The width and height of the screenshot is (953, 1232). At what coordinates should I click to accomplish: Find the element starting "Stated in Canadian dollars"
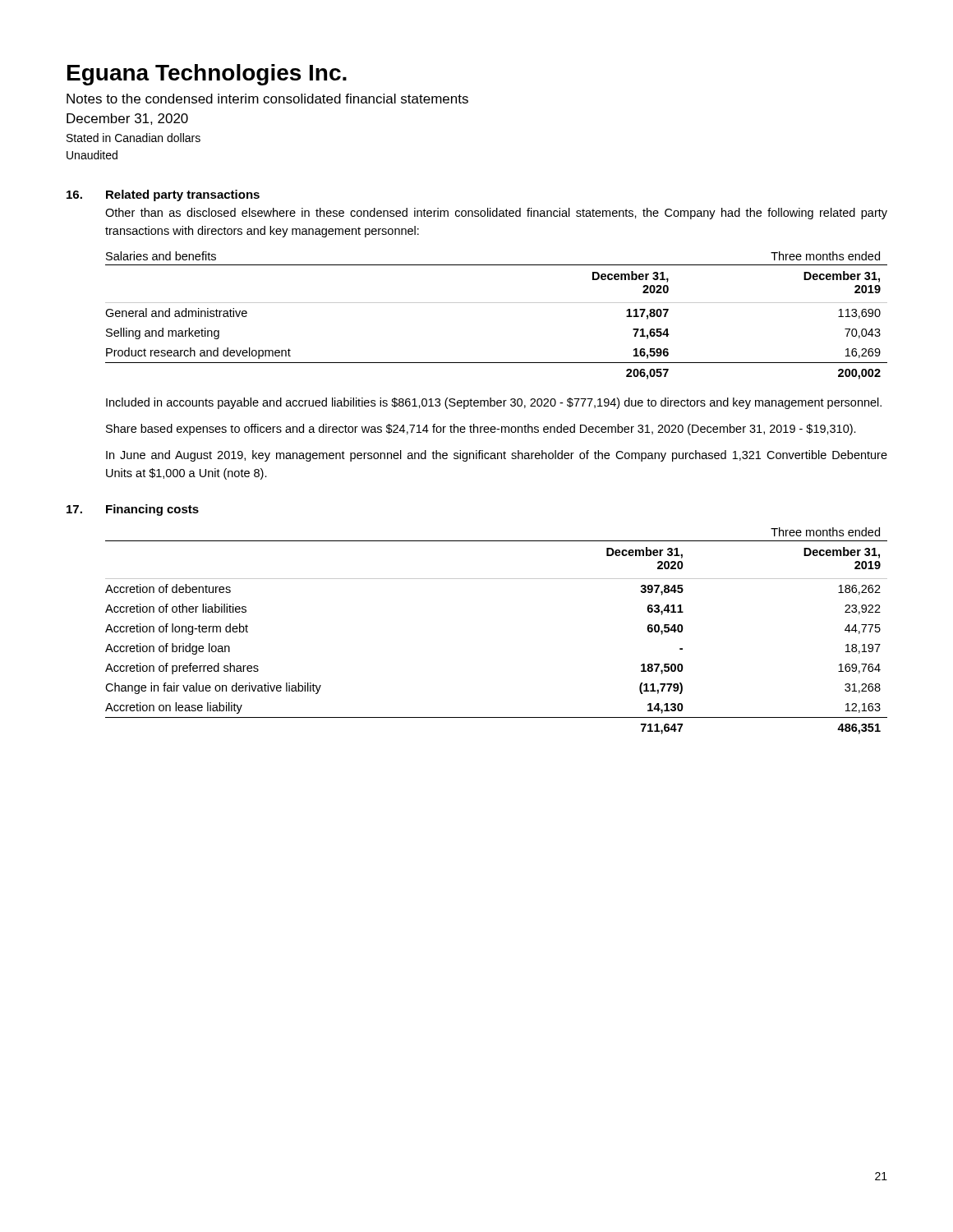pos(133,138)
